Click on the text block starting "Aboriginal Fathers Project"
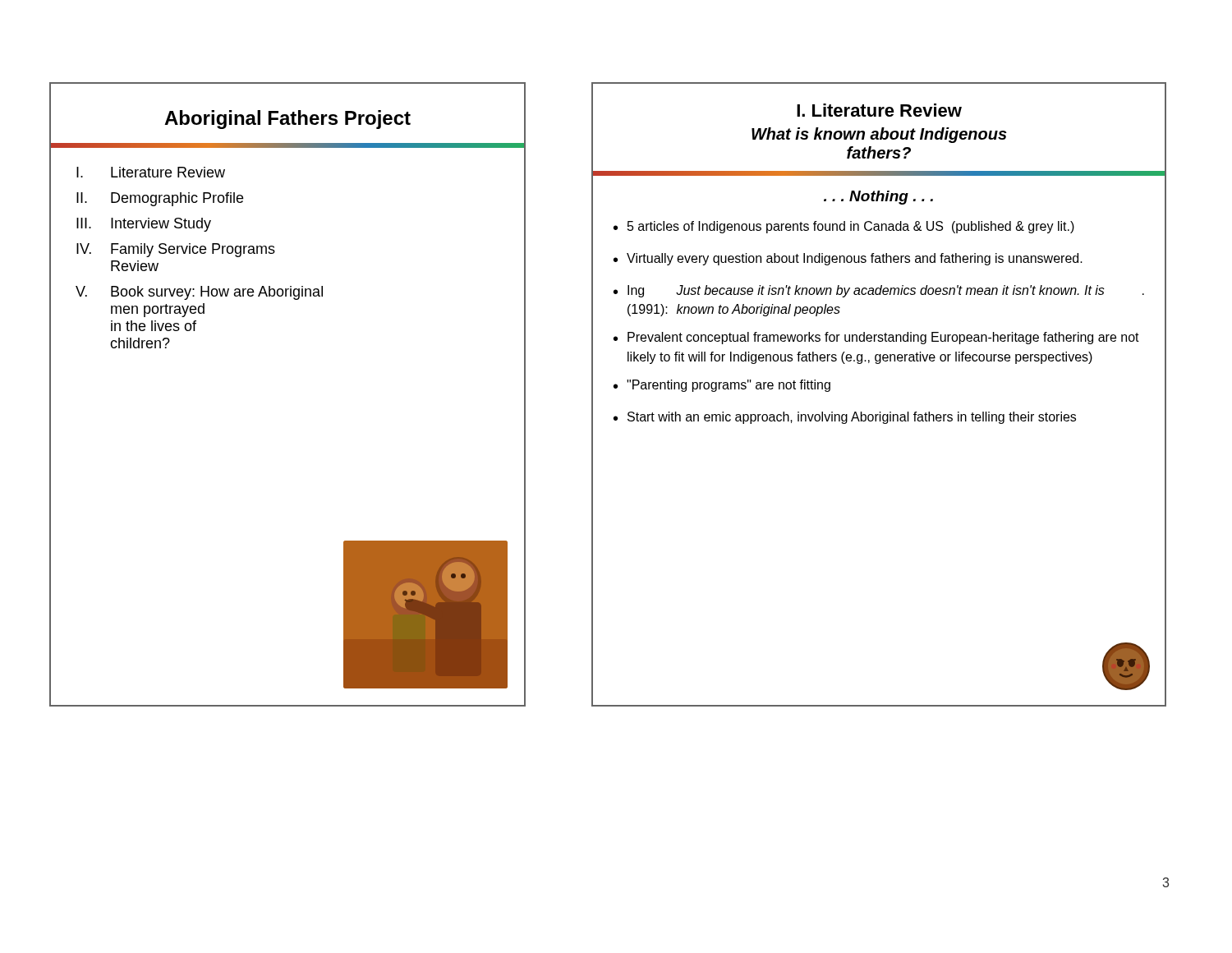The image size is (1232, 953). [x=287, y=118]
